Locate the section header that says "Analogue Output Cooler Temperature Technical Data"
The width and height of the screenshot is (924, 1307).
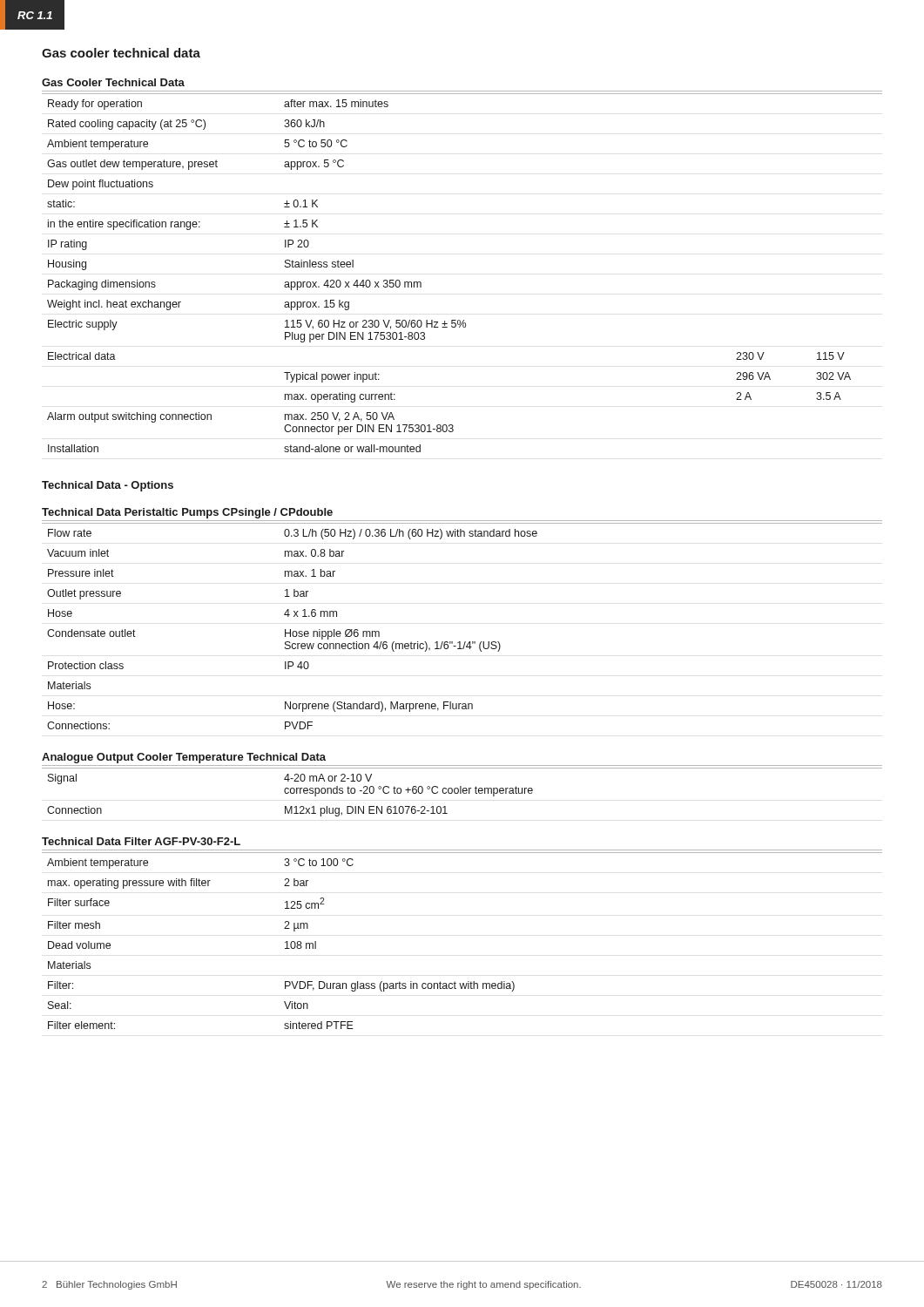click(x=184, y=757)
